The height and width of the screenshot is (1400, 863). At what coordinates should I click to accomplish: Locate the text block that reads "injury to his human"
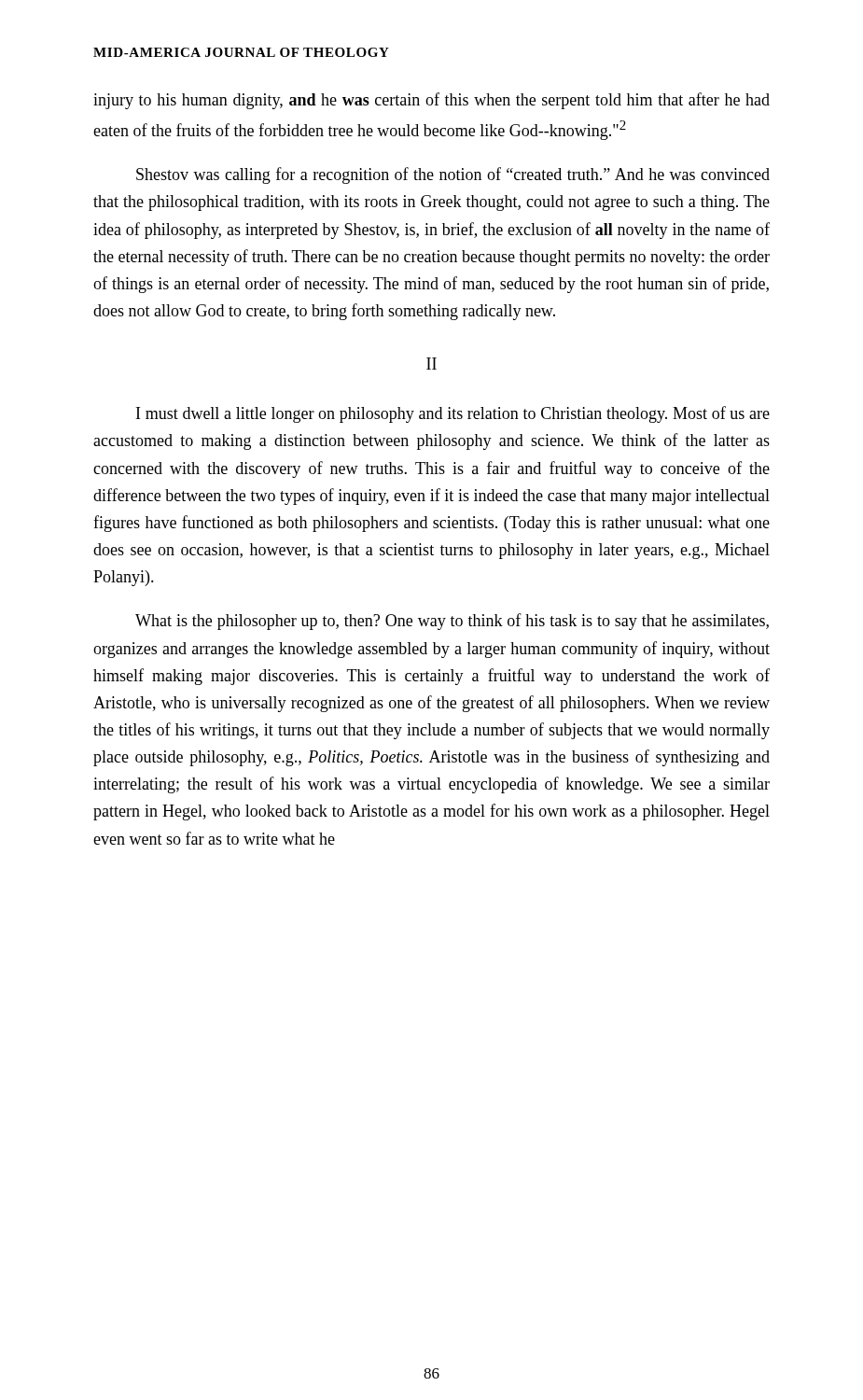(x=432, y=115)
